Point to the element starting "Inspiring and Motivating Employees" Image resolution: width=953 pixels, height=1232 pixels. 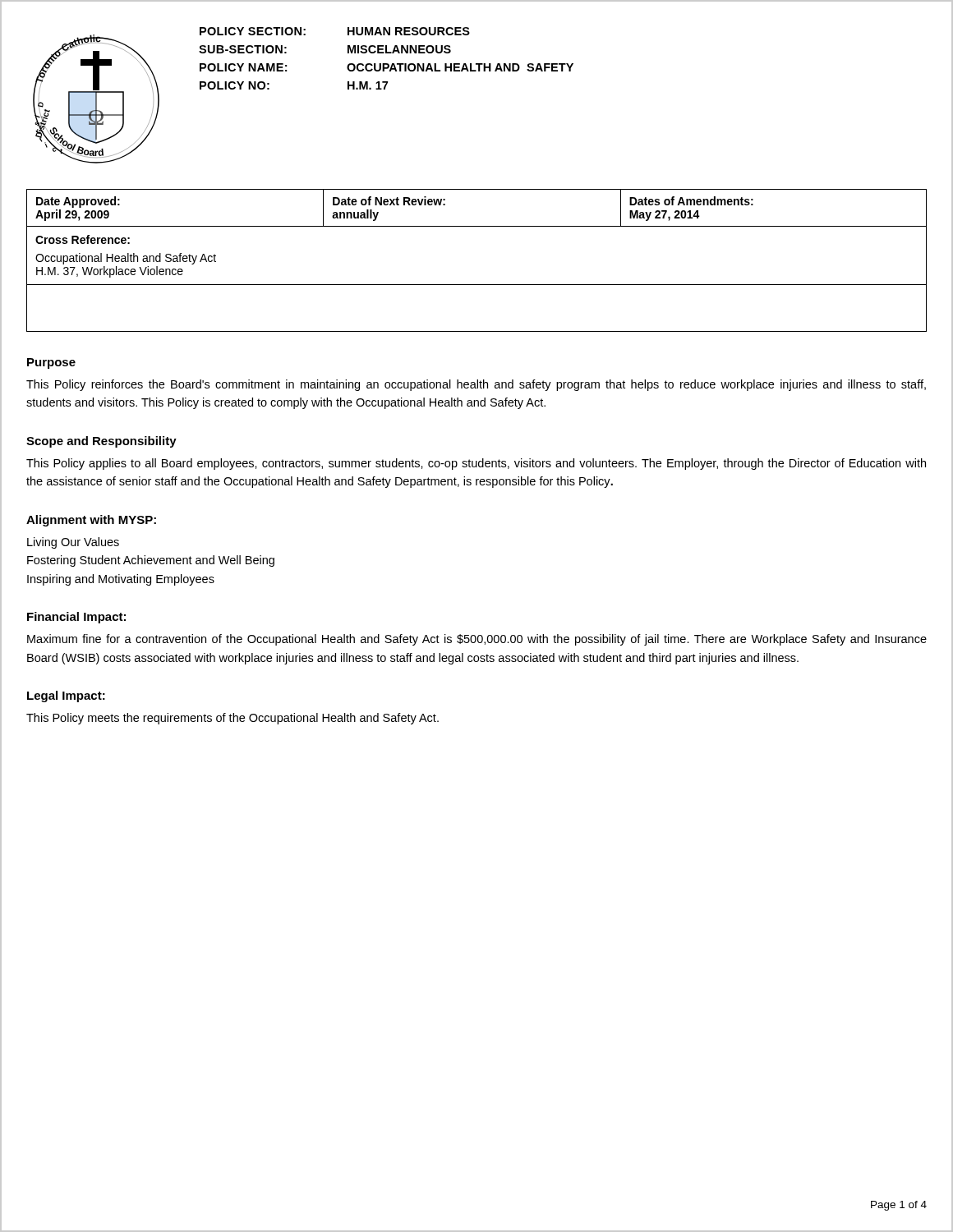pyautogui.click(x=120, y=579)
